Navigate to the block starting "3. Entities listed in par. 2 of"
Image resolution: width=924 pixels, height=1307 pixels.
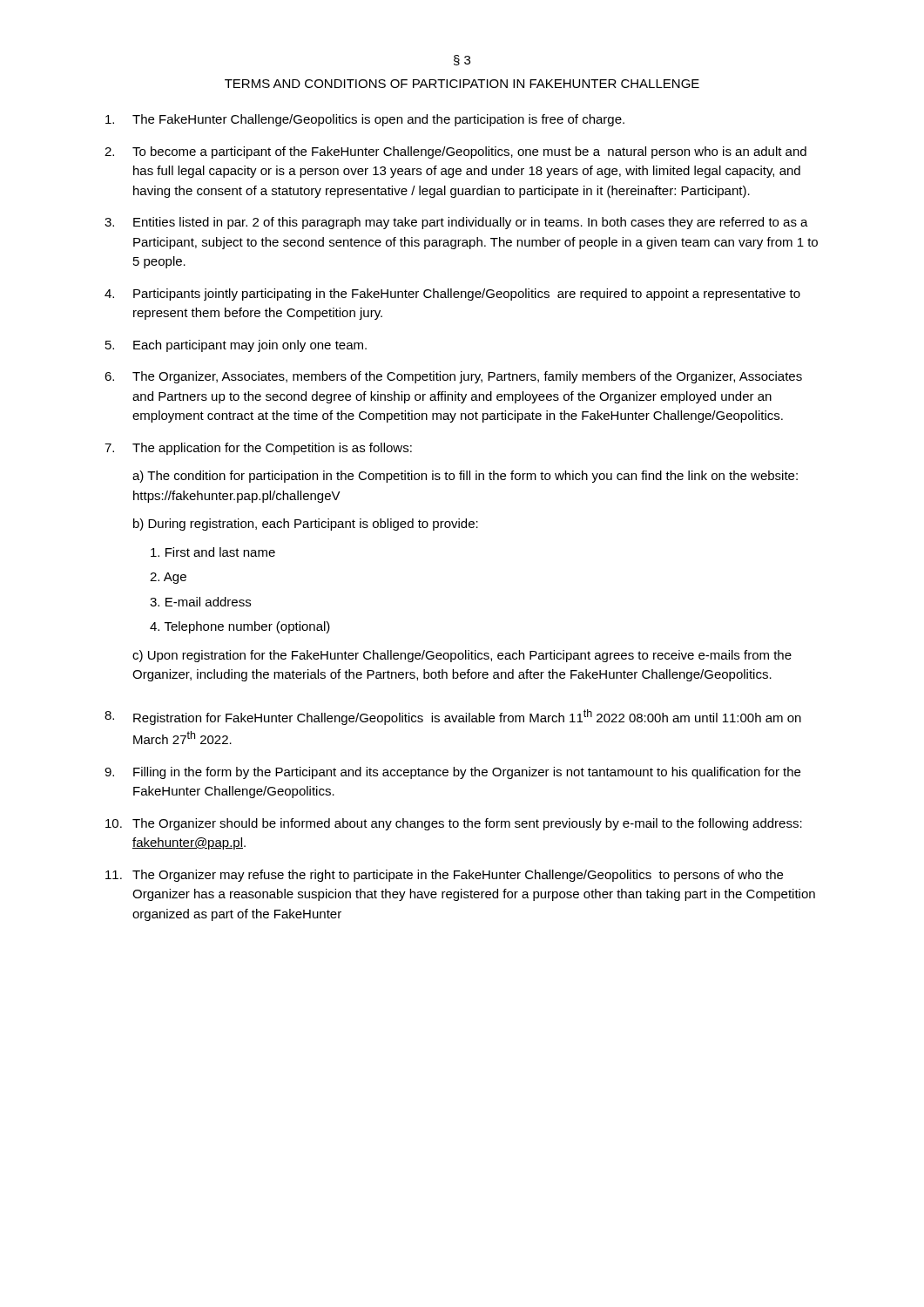click(462, 242)
